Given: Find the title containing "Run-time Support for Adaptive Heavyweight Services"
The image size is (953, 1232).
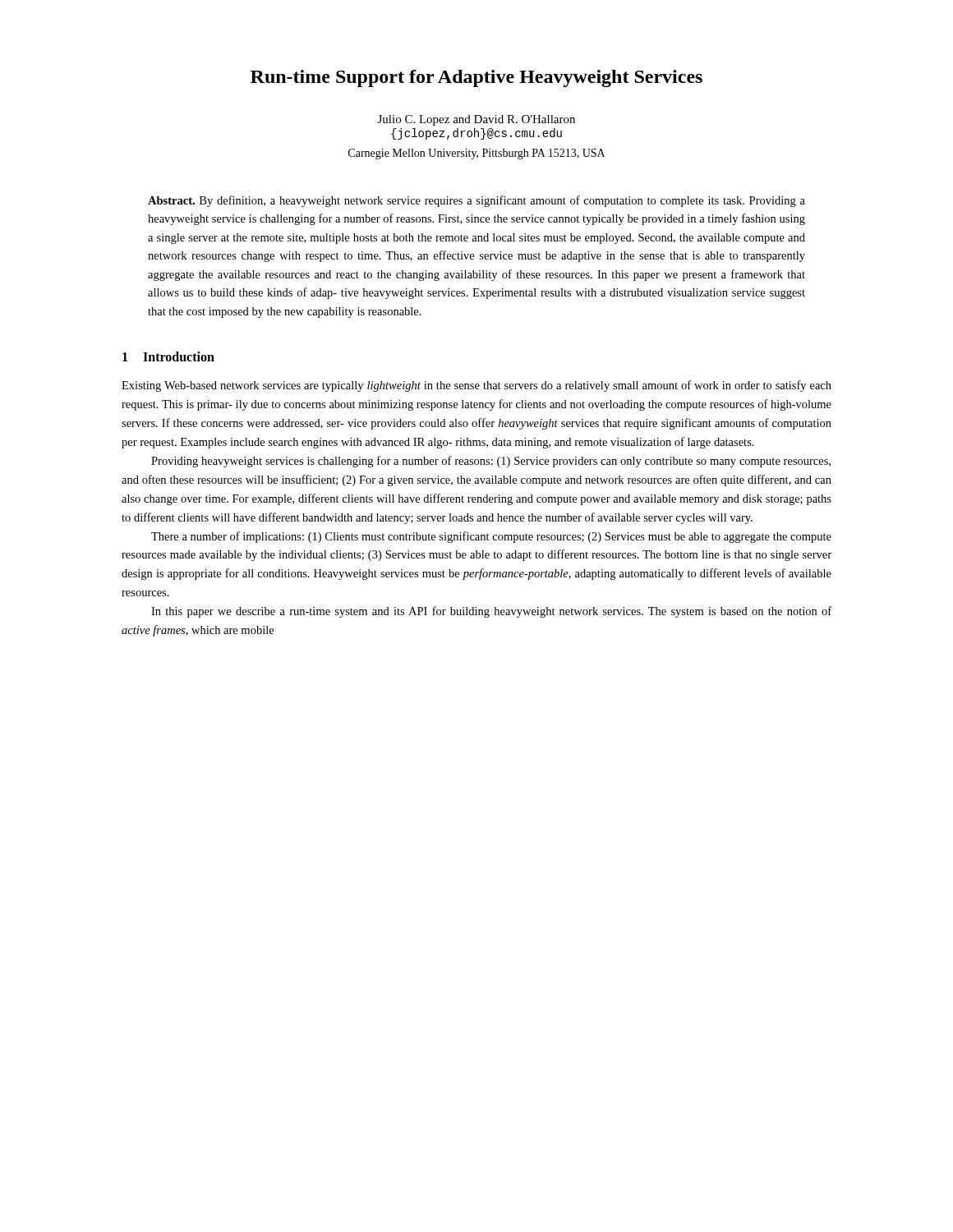Looking at the screenshot, I should 476,76.
